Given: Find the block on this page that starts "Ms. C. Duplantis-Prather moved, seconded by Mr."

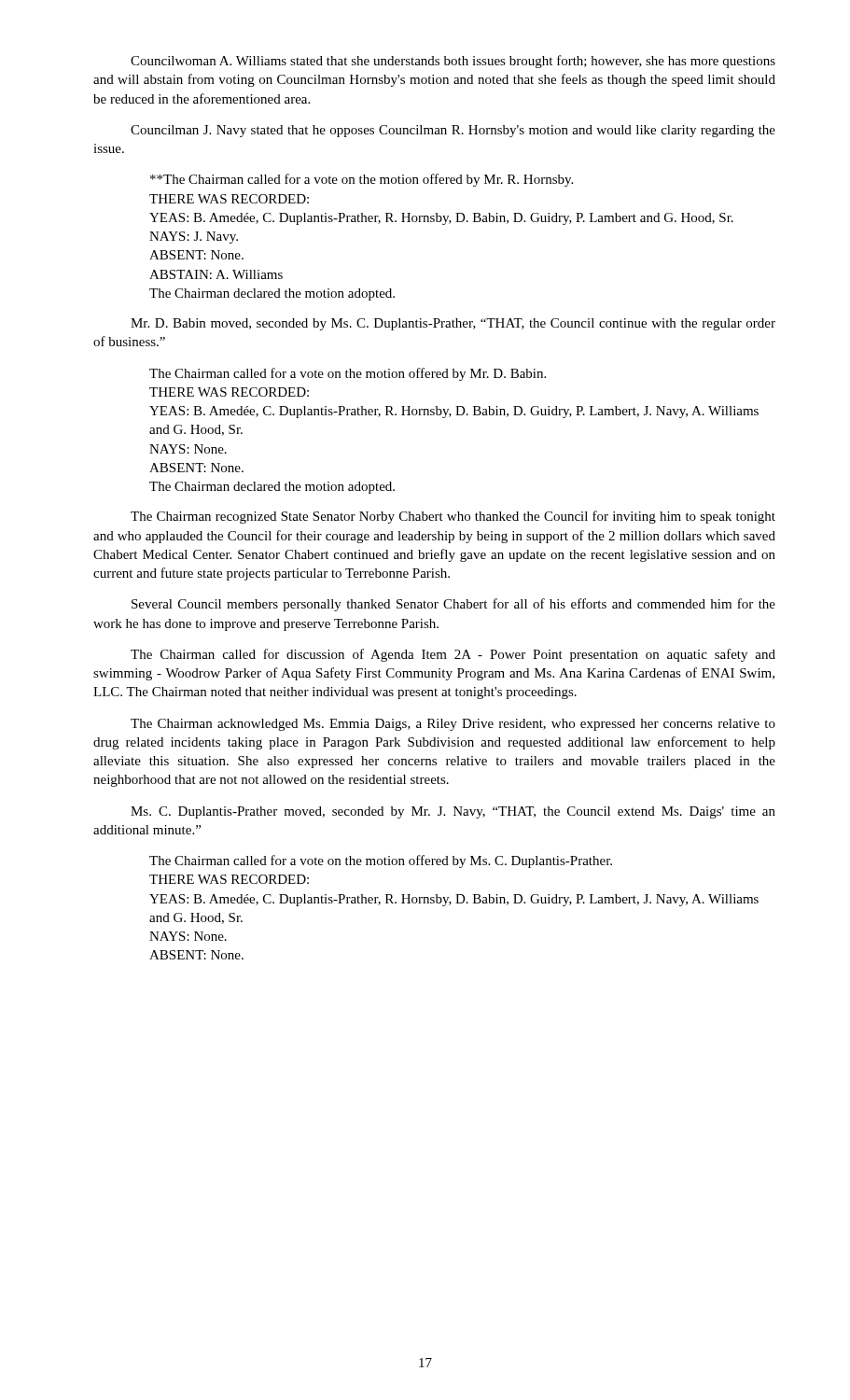Looking at the screenshot, I should 434,820.
